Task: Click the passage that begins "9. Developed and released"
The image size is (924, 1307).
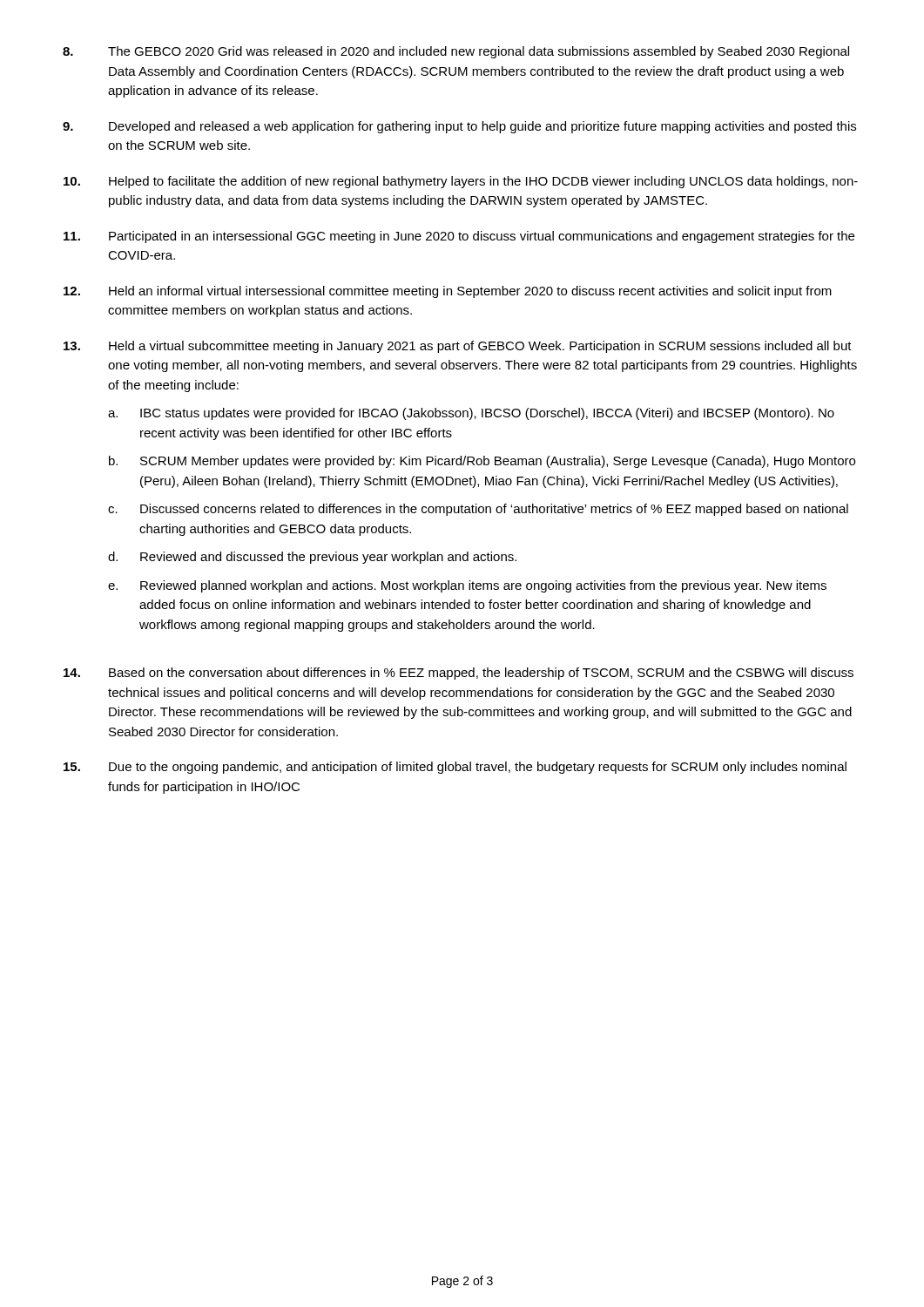Action: 462,136
